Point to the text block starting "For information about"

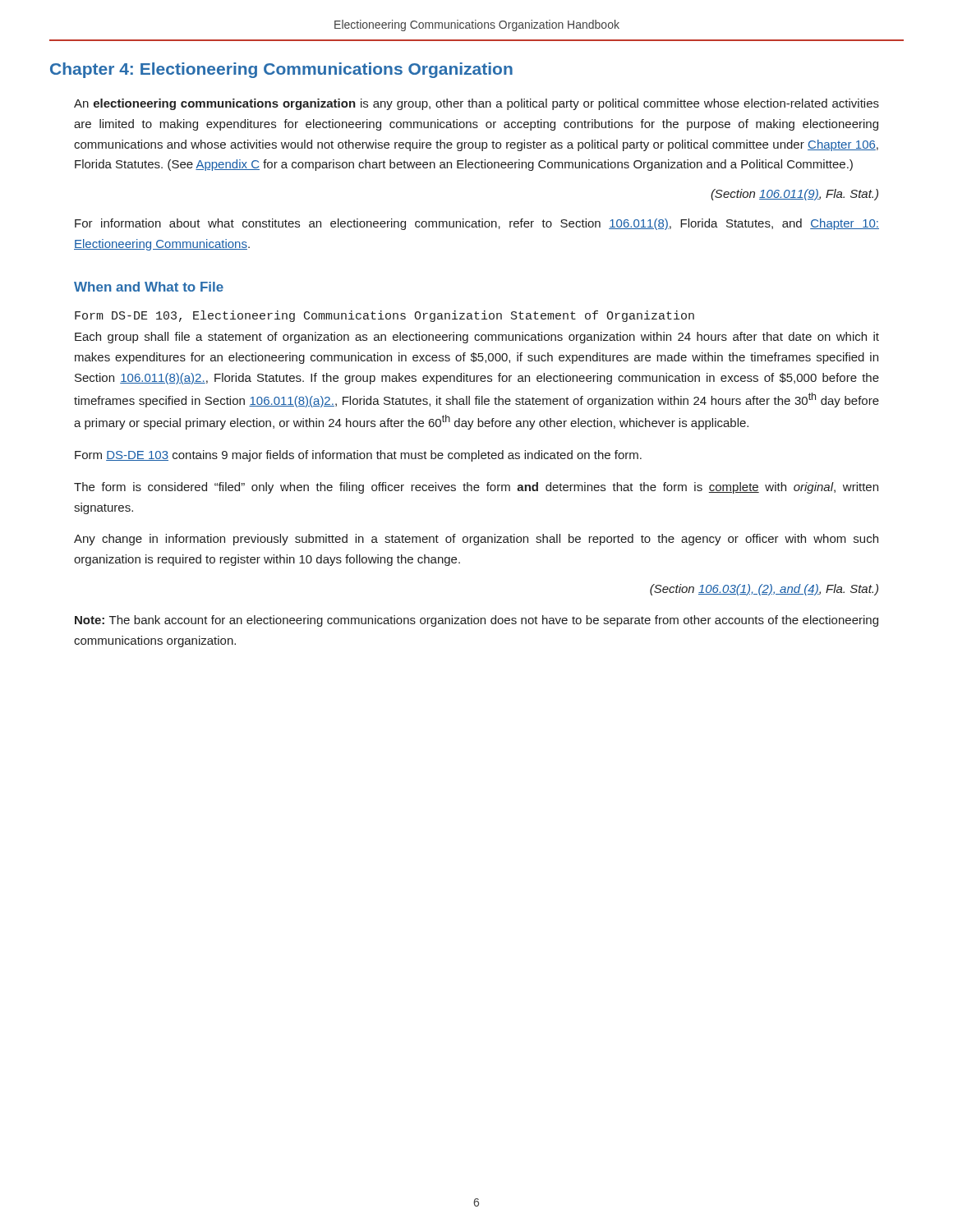click(476, 233)
